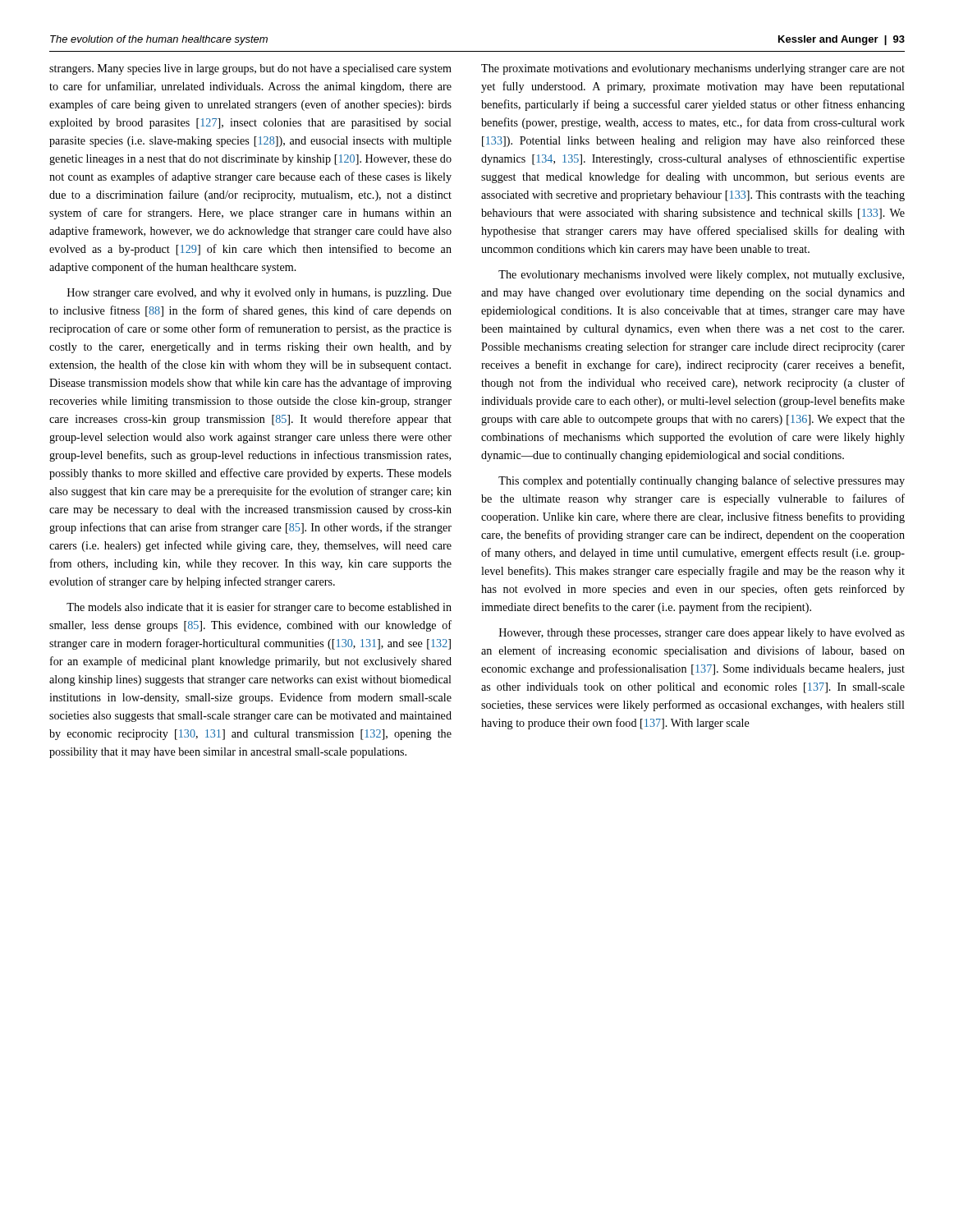This screenshot has height=1232, width=954.
Task: Click on the text block containing "The proximate motivations"
Action: pos(693,395)
